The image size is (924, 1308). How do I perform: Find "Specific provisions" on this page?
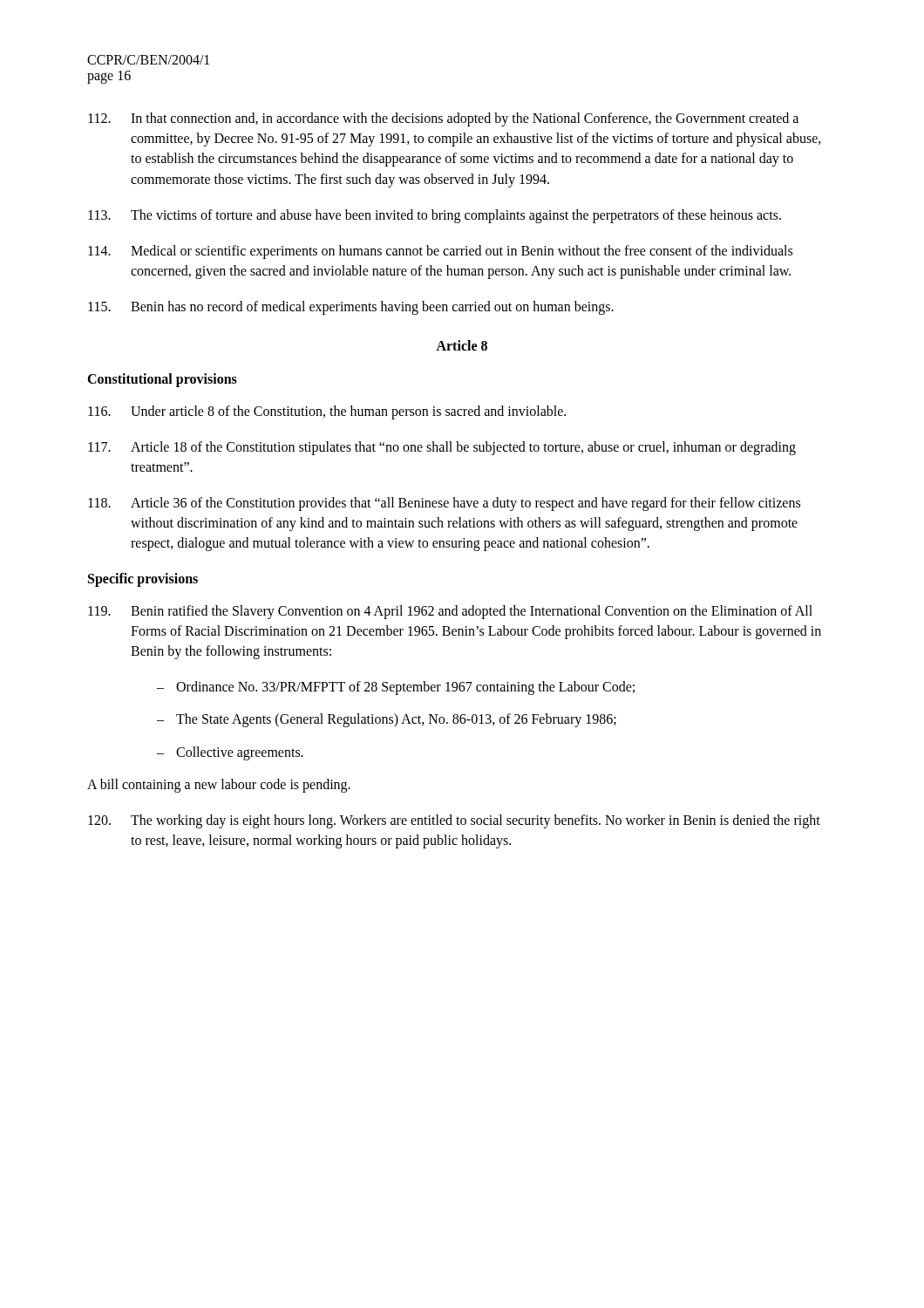pyautogui.click(x=143, y=578)
